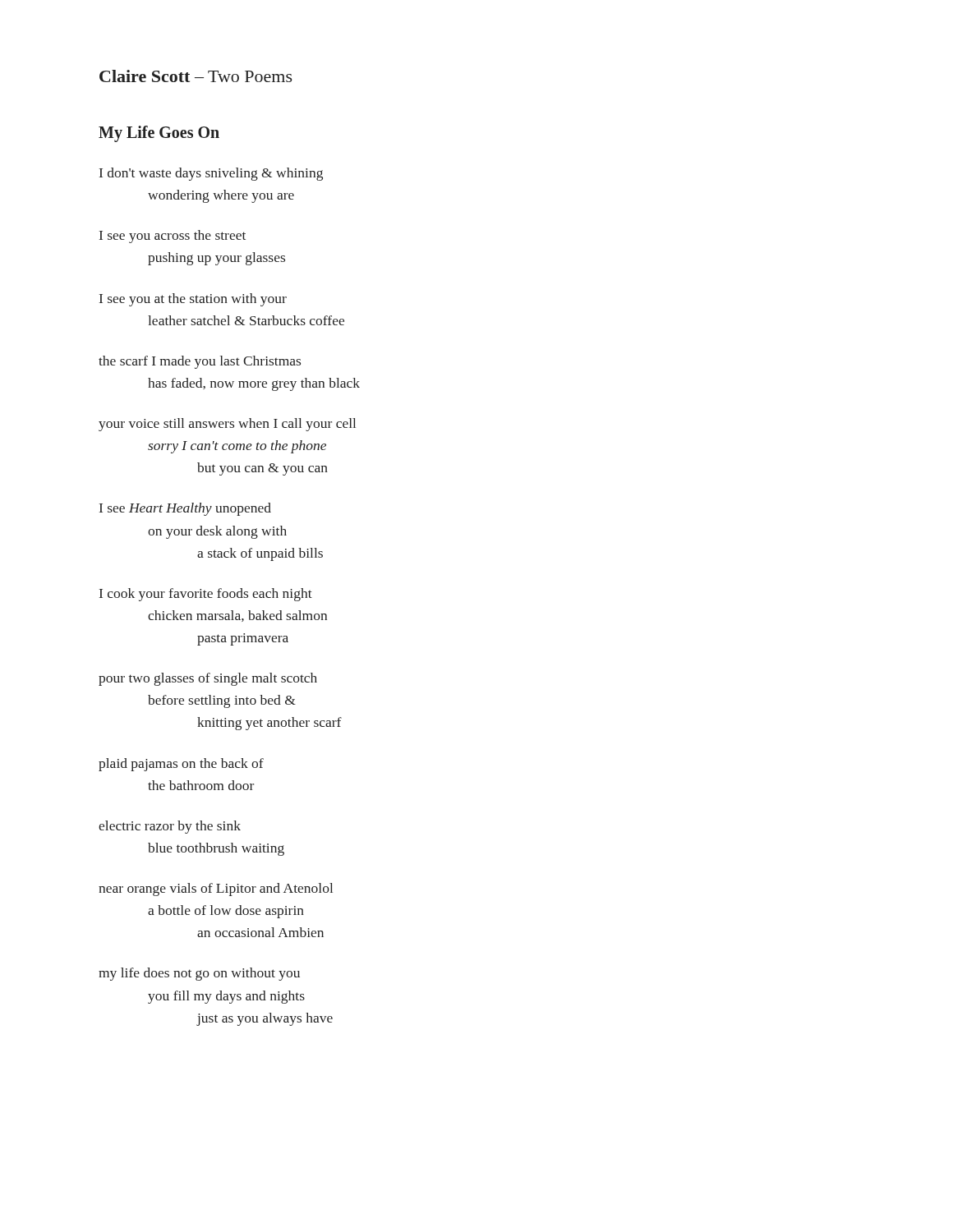Navigate to the element starting "I see Heart Healthy"
Screen dimensions: 1232x953
[211, 530]
